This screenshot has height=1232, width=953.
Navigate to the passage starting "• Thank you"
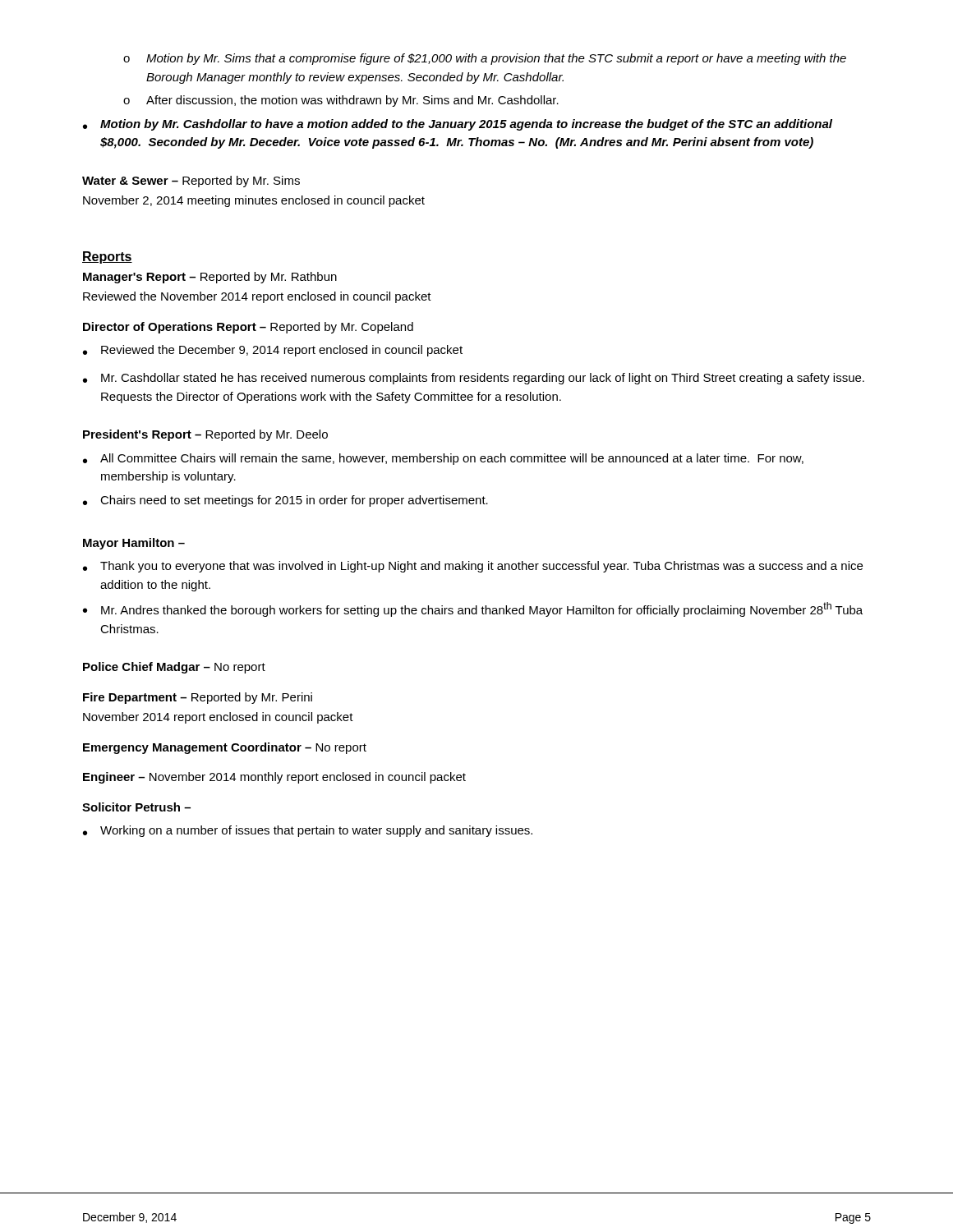pos(476,575)
